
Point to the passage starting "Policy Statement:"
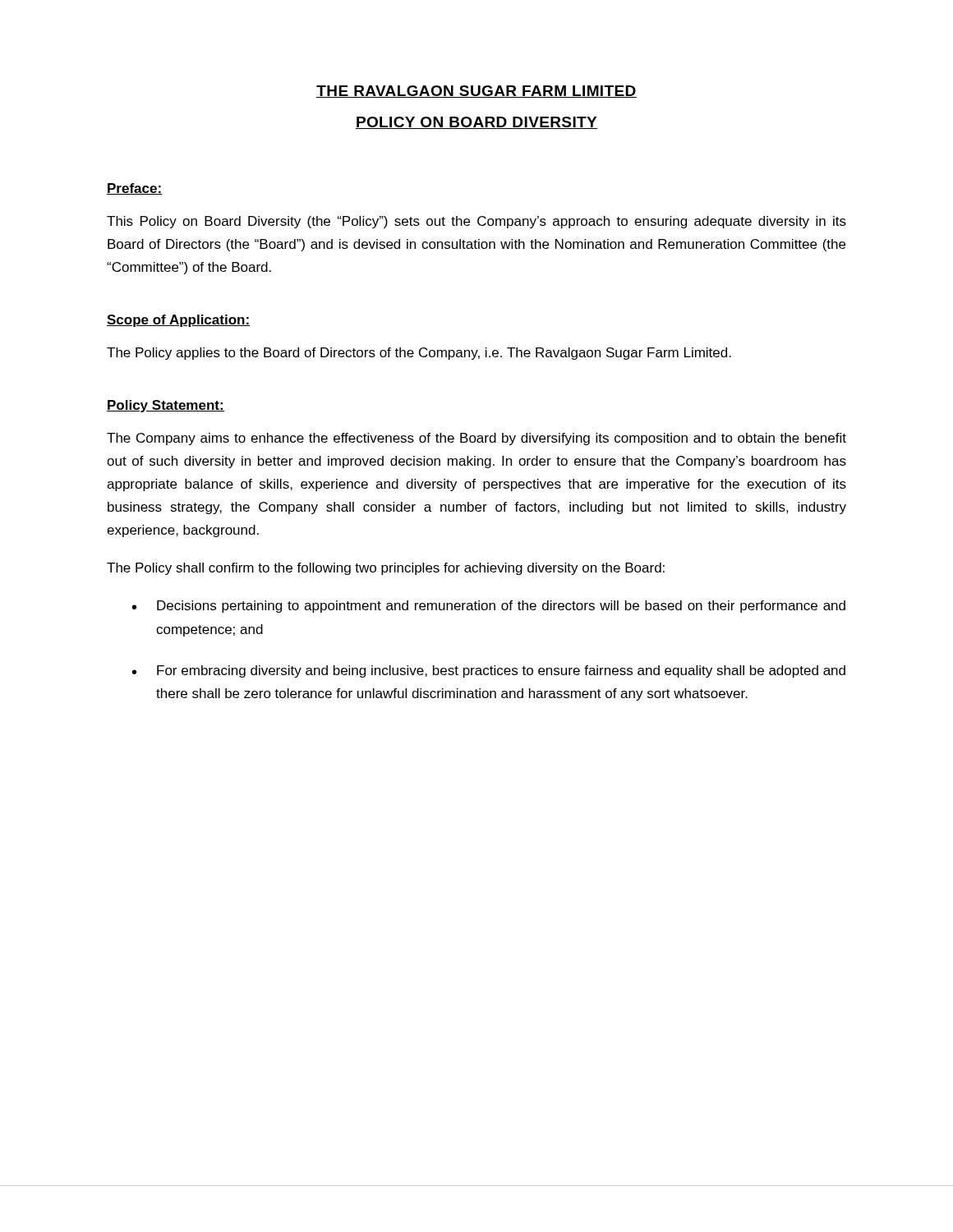click(x=165, y=406)
